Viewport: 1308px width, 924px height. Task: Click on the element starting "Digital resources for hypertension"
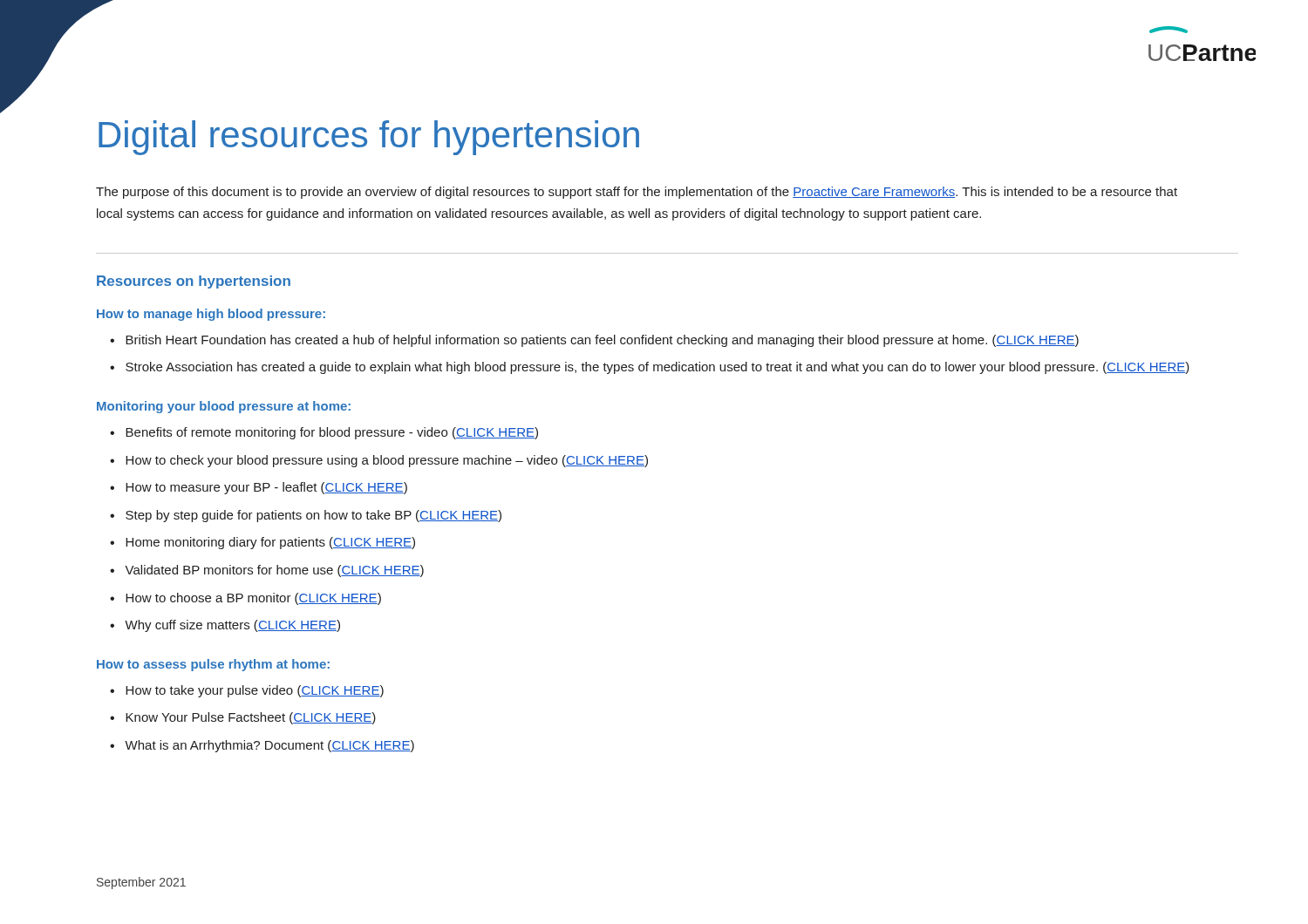(369, 138)
